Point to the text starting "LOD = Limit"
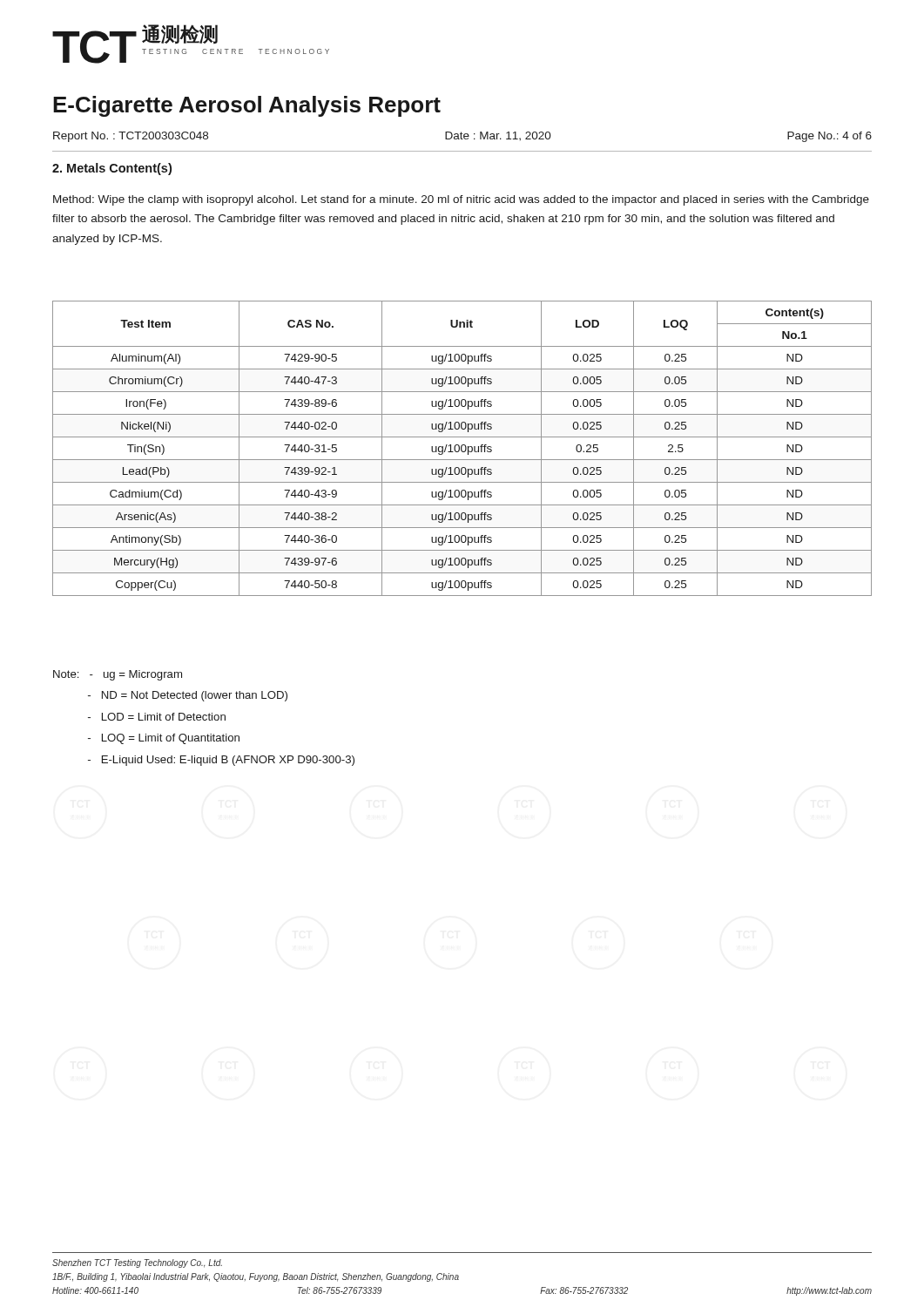The height and width of the screenshot is (1307, 924). pyautogui.click(x=139, y=716)
